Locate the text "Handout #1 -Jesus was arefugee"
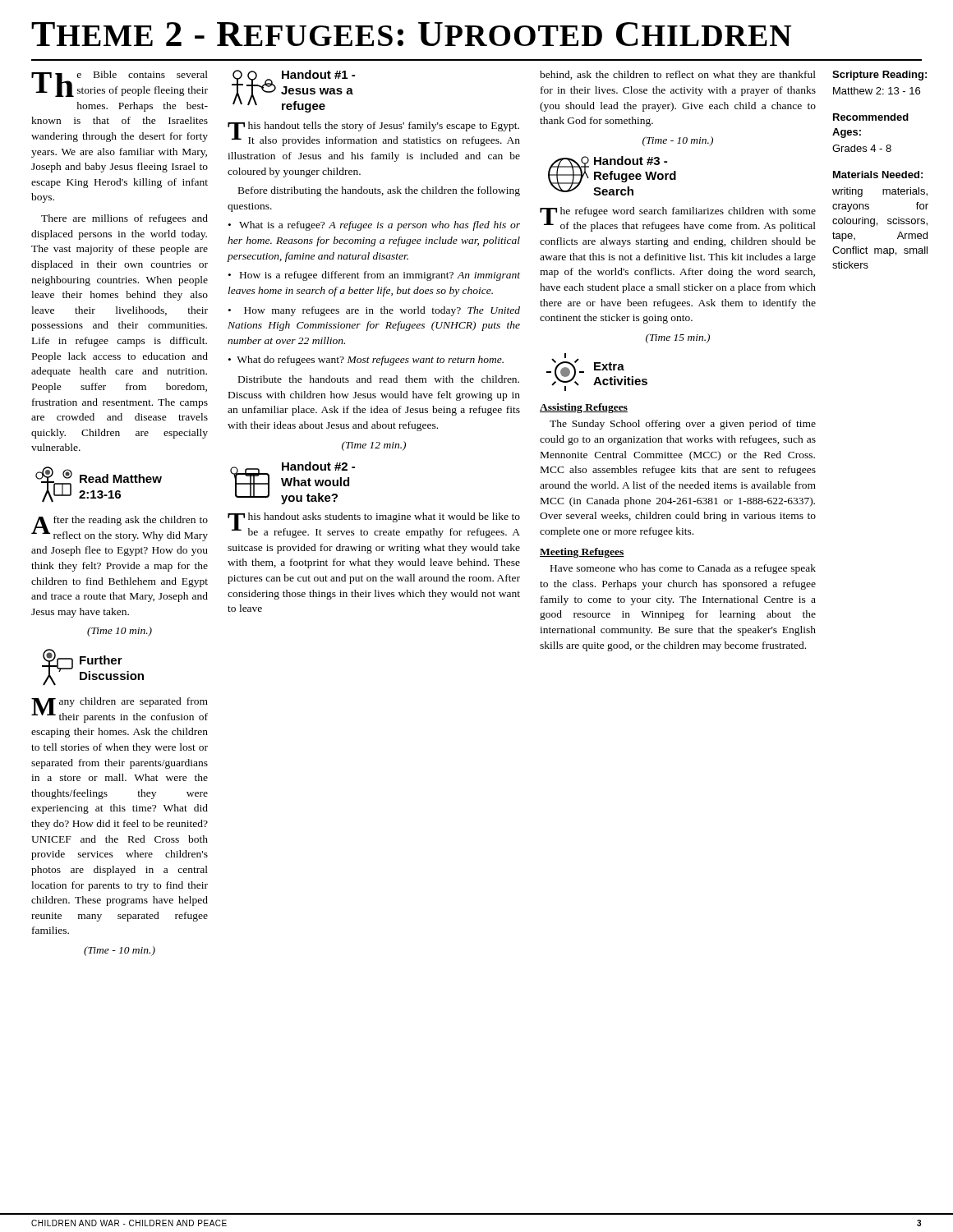This screenshot has width=953, height=1232. tap(374, 91)
